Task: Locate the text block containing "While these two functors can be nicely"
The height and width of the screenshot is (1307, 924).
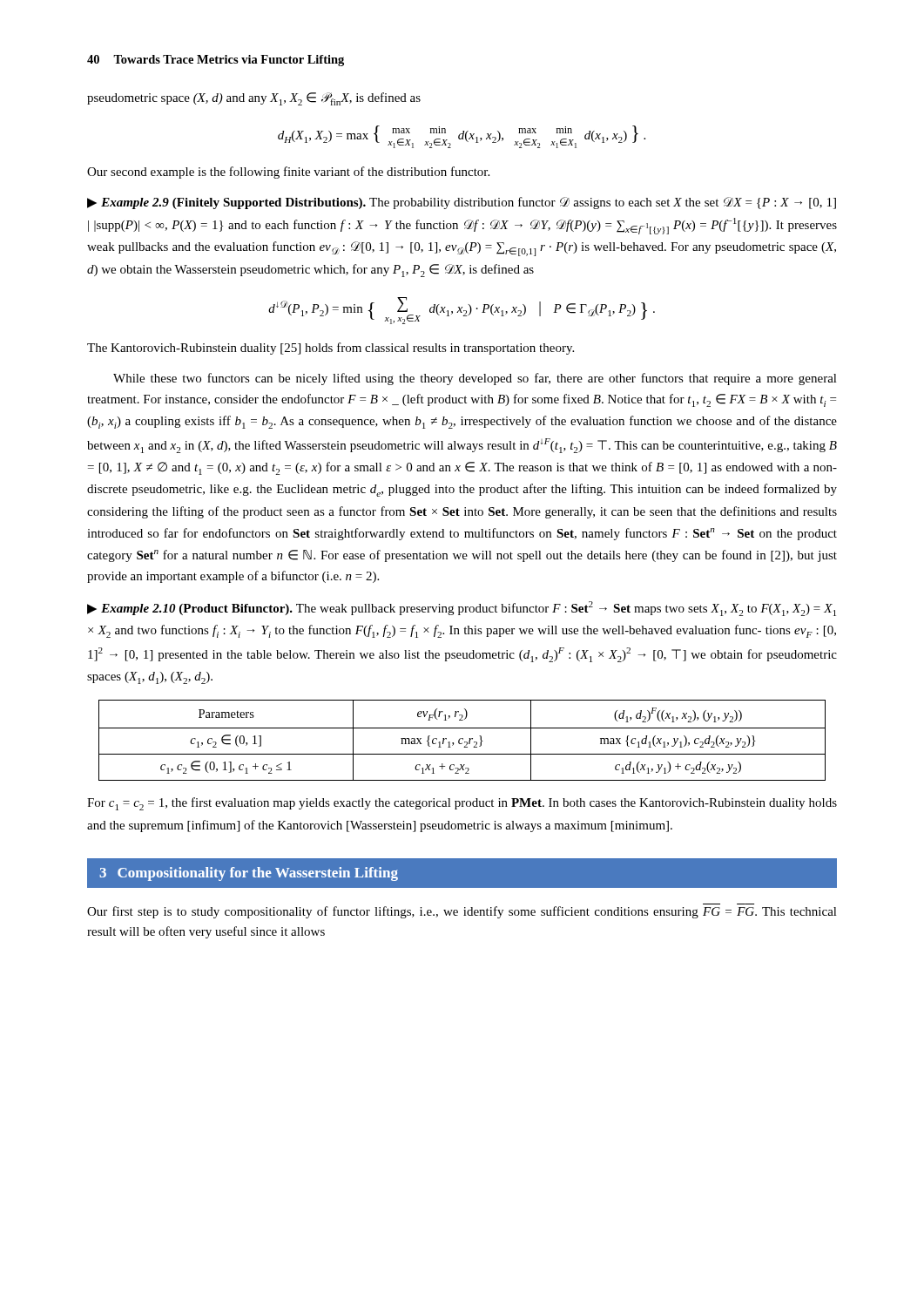Action: (x=462, y=477)
